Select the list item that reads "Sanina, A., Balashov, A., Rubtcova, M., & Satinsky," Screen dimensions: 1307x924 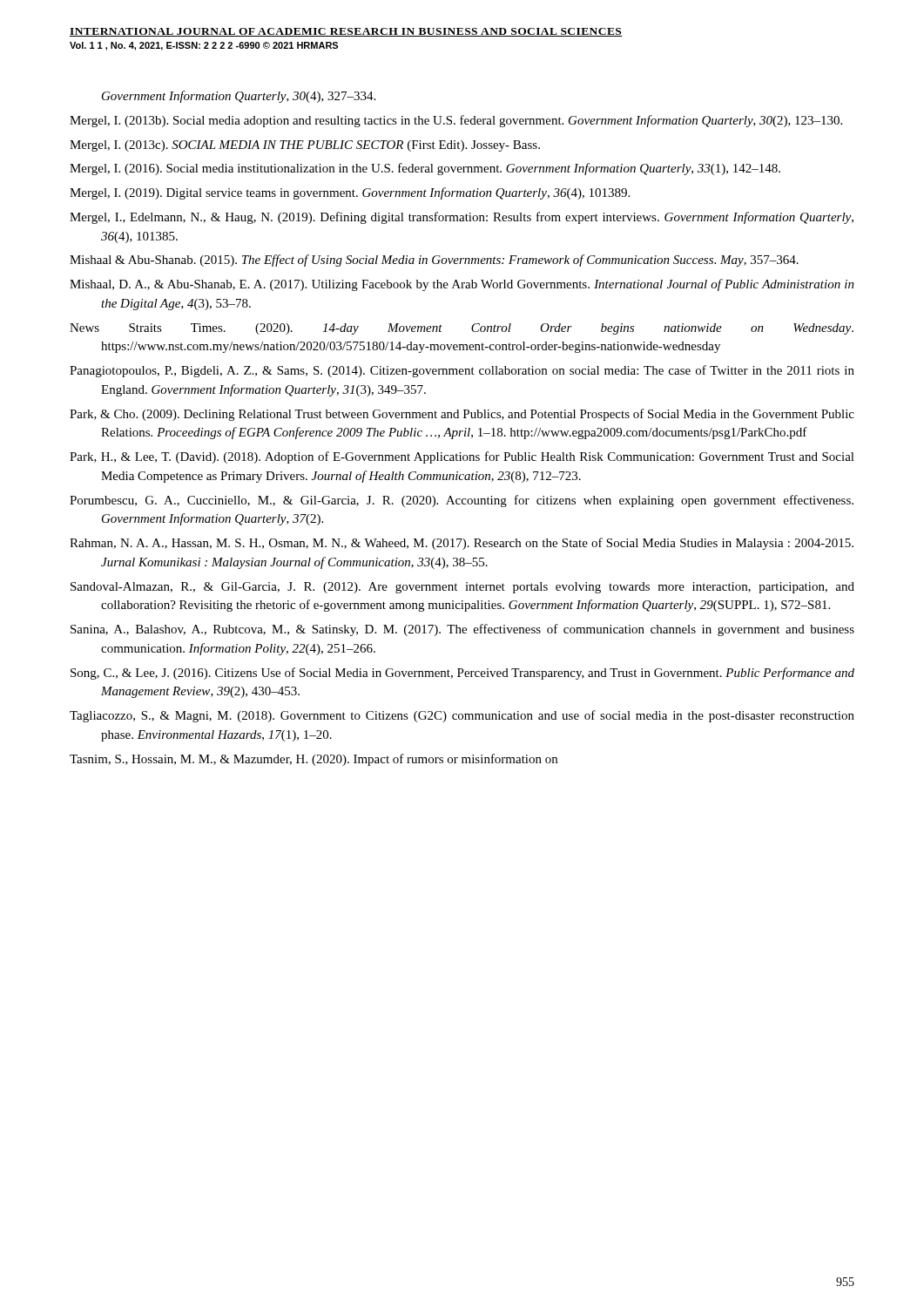pos(462,639)
